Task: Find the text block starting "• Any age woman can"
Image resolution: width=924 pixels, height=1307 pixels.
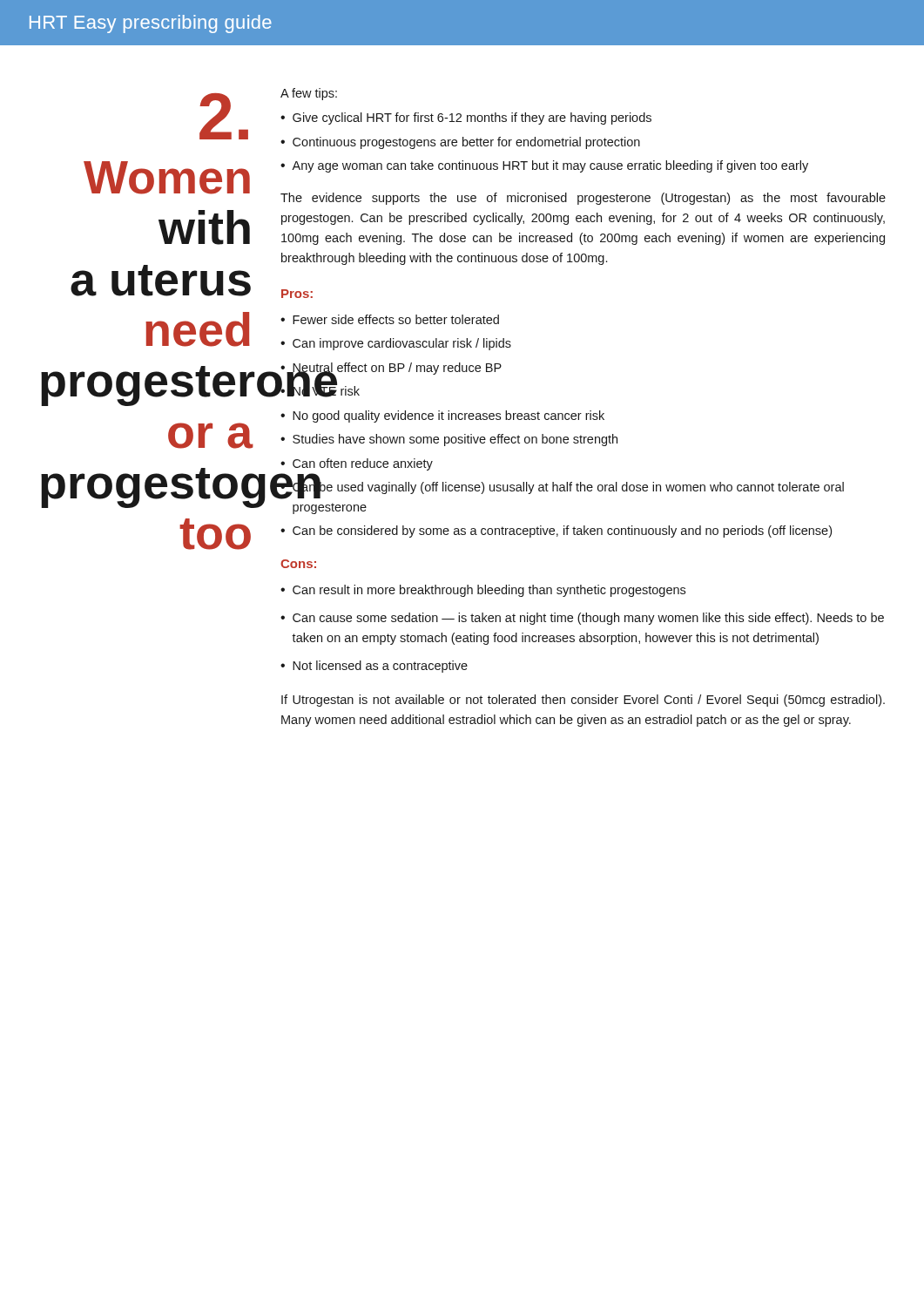Action: (544, 166)
